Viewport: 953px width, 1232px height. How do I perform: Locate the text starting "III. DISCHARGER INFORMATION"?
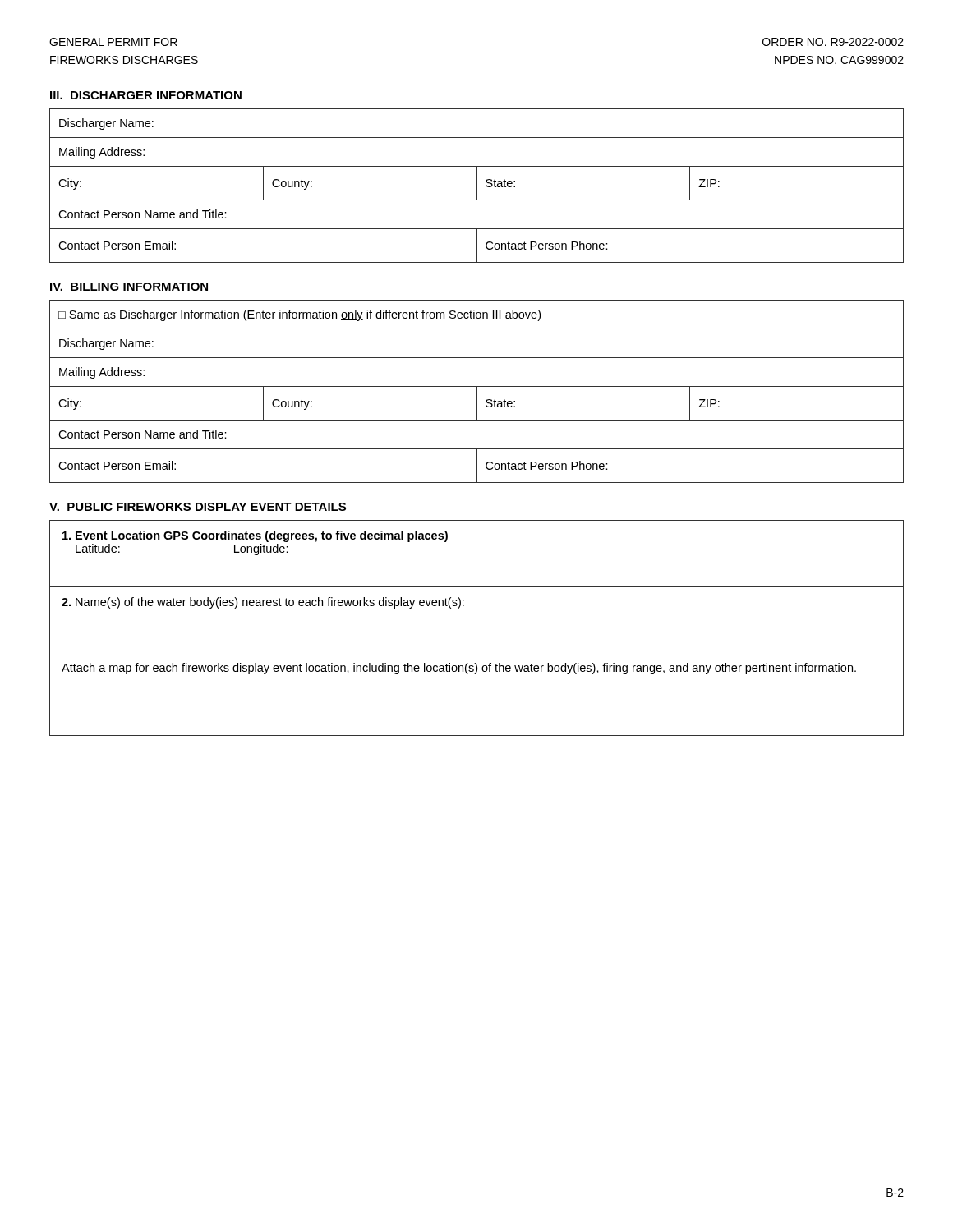(146, 95)
